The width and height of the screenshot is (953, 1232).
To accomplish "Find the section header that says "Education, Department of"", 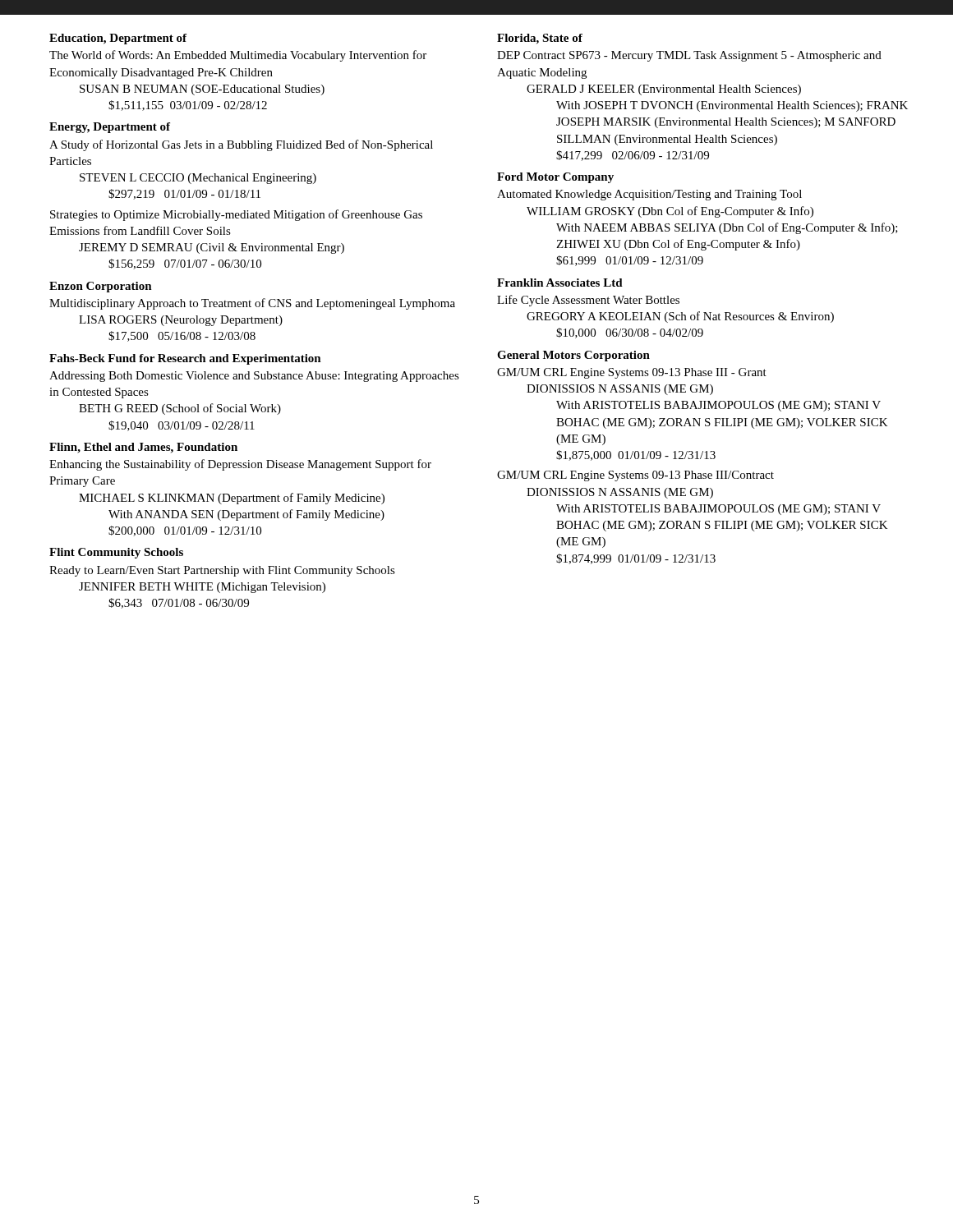I will [x=118, y=38].
